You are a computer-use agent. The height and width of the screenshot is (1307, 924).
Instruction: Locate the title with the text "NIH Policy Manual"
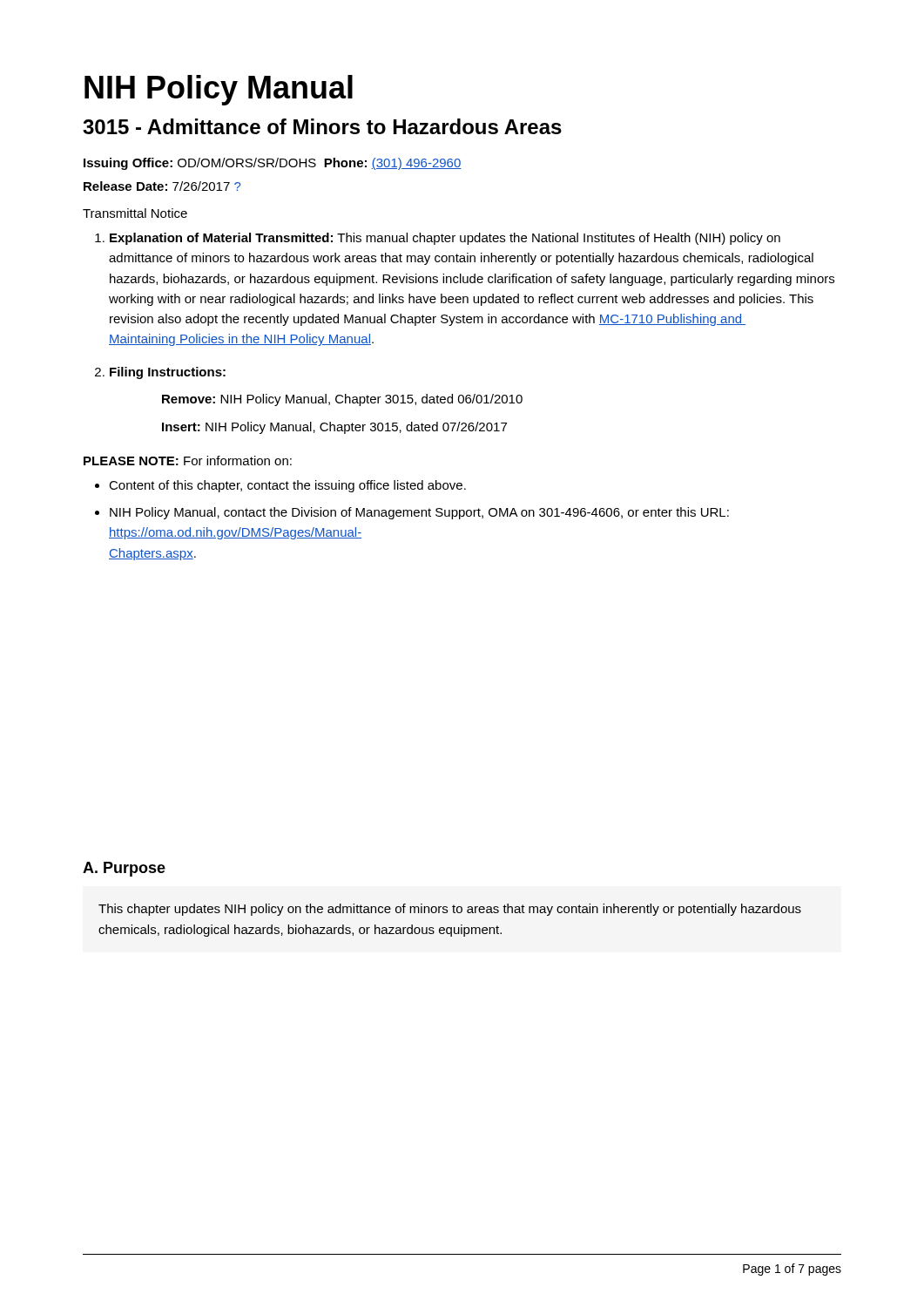[219, 88]
